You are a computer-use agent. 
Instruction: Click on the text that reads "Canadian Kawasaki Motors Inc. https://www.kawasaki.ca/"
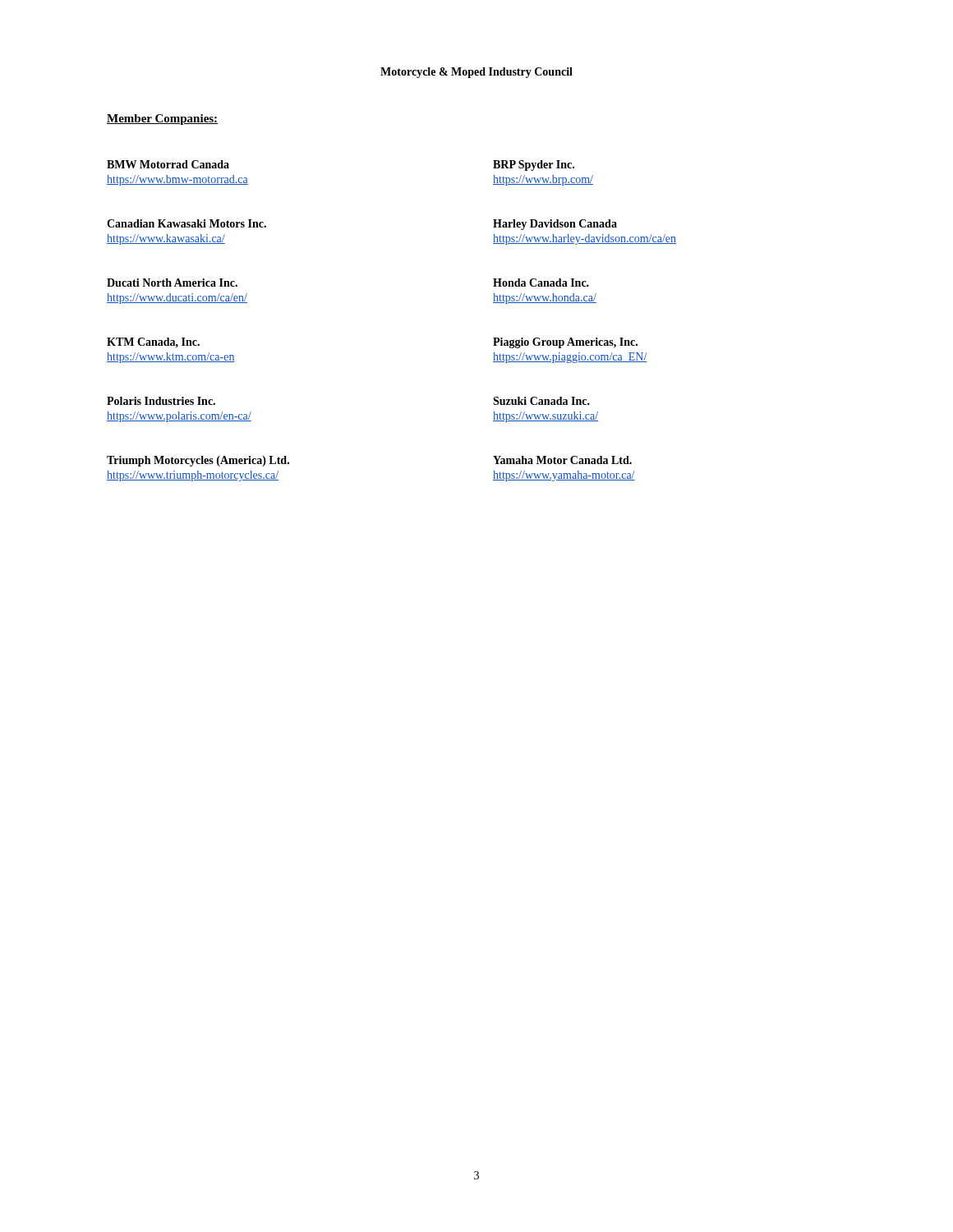pyautogui.click(x=186, y=223)
